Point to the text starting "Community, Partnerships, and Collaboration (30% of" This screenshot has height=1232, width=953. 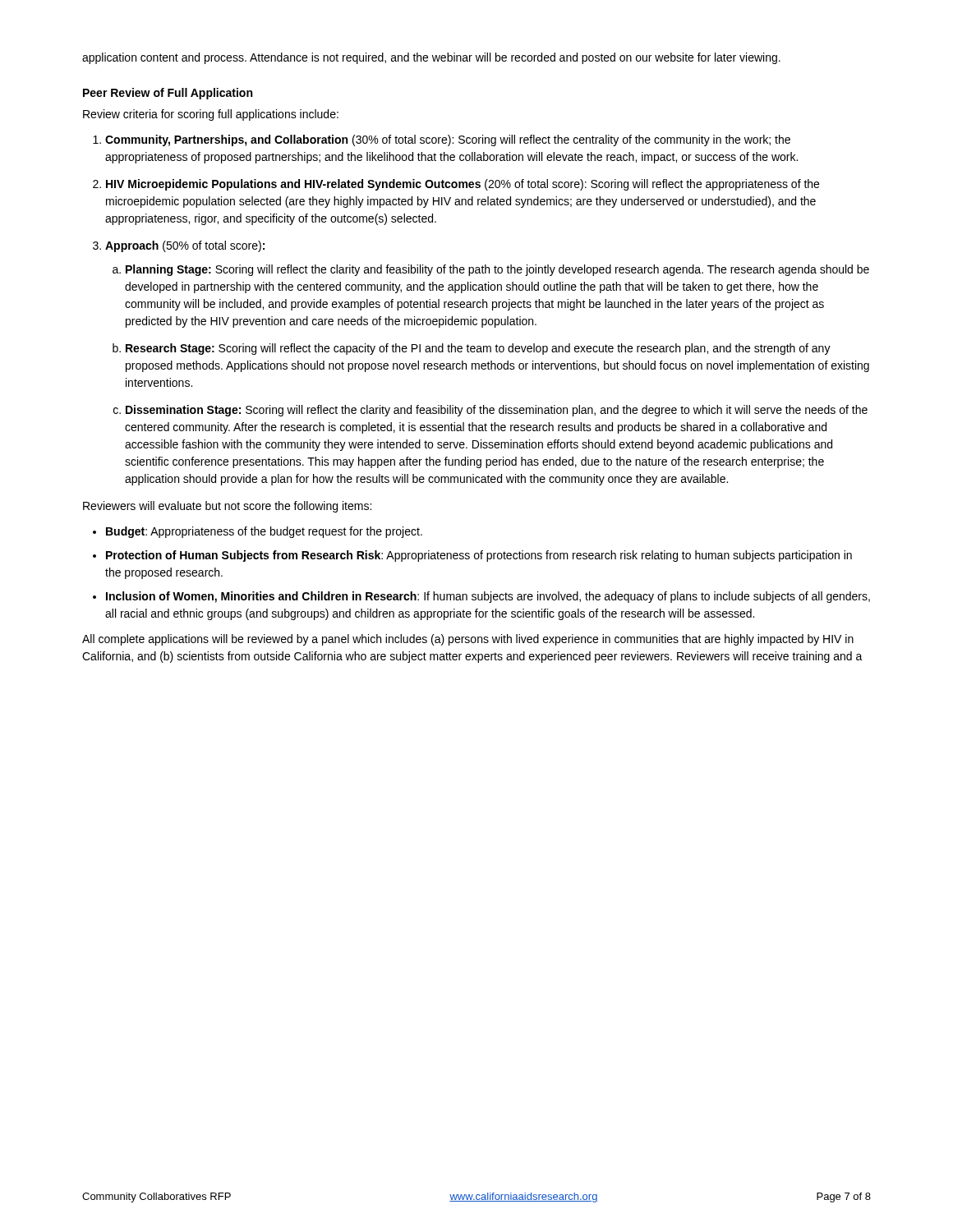click(x=452, y=148)
